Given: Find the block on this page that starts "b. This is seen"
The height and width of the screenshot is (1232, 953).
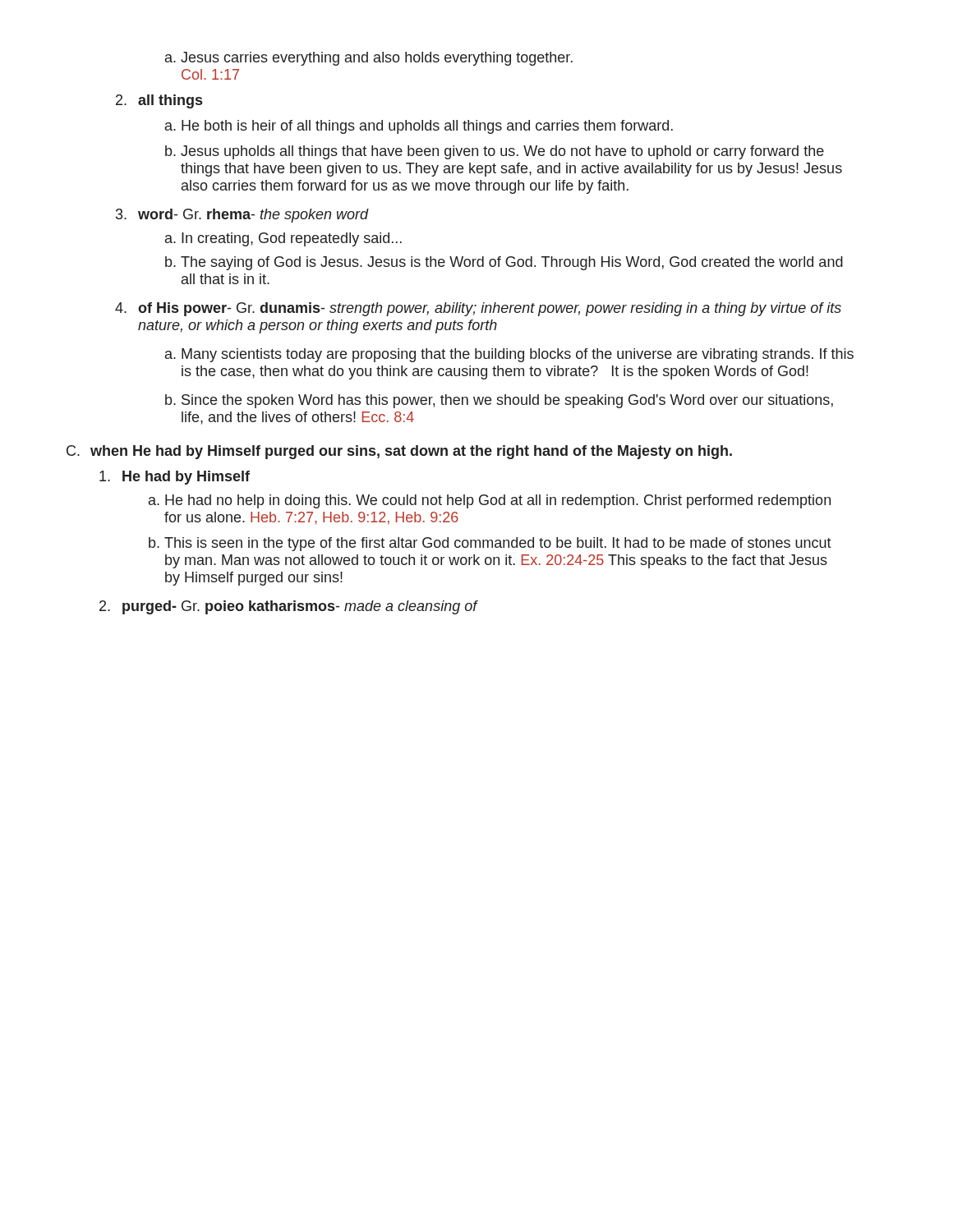Looking at the screenshot, I should (493, 561).
